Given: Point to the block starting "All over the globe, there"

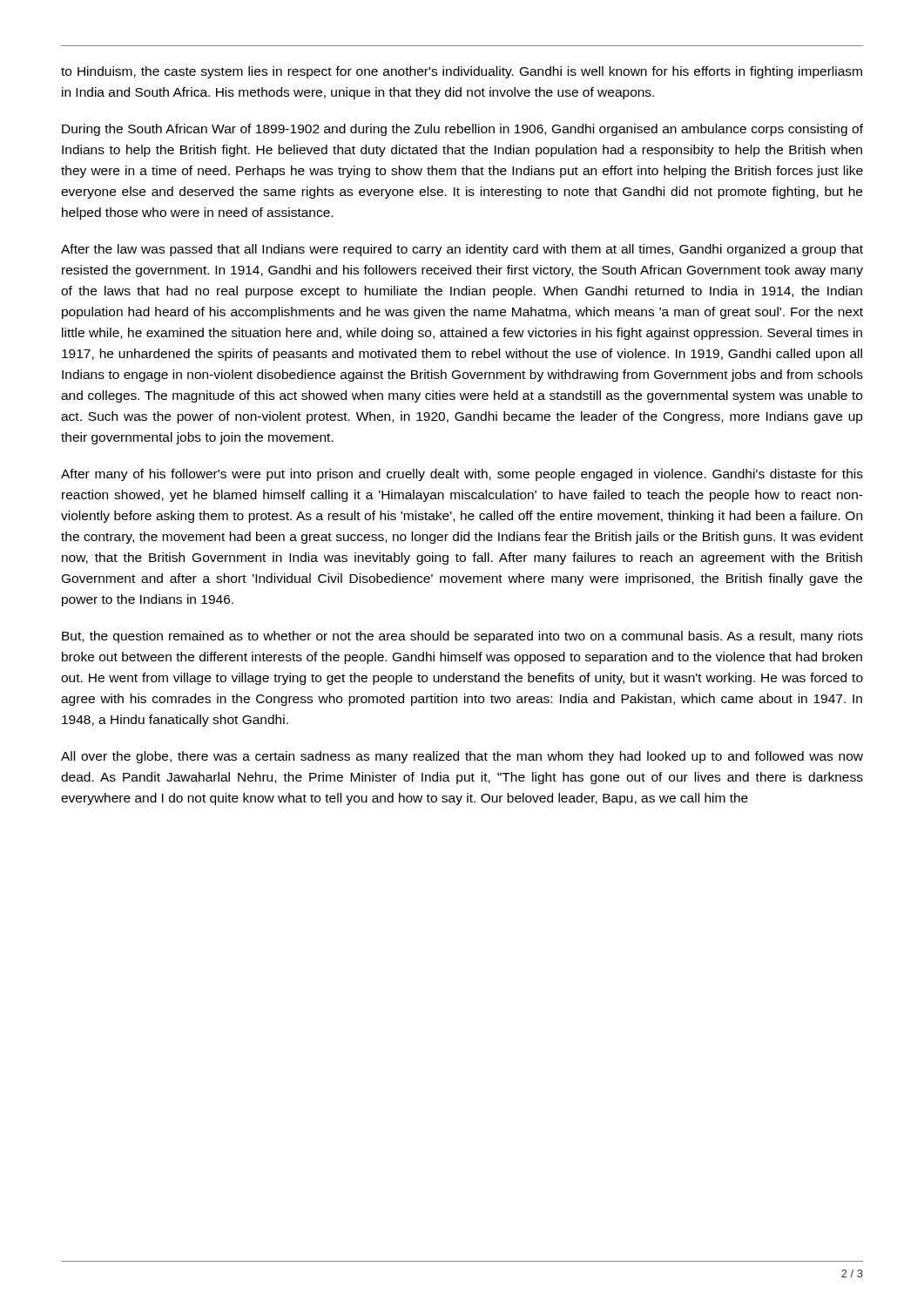Looking at the screenshot, I should click(x=462, y=777).
